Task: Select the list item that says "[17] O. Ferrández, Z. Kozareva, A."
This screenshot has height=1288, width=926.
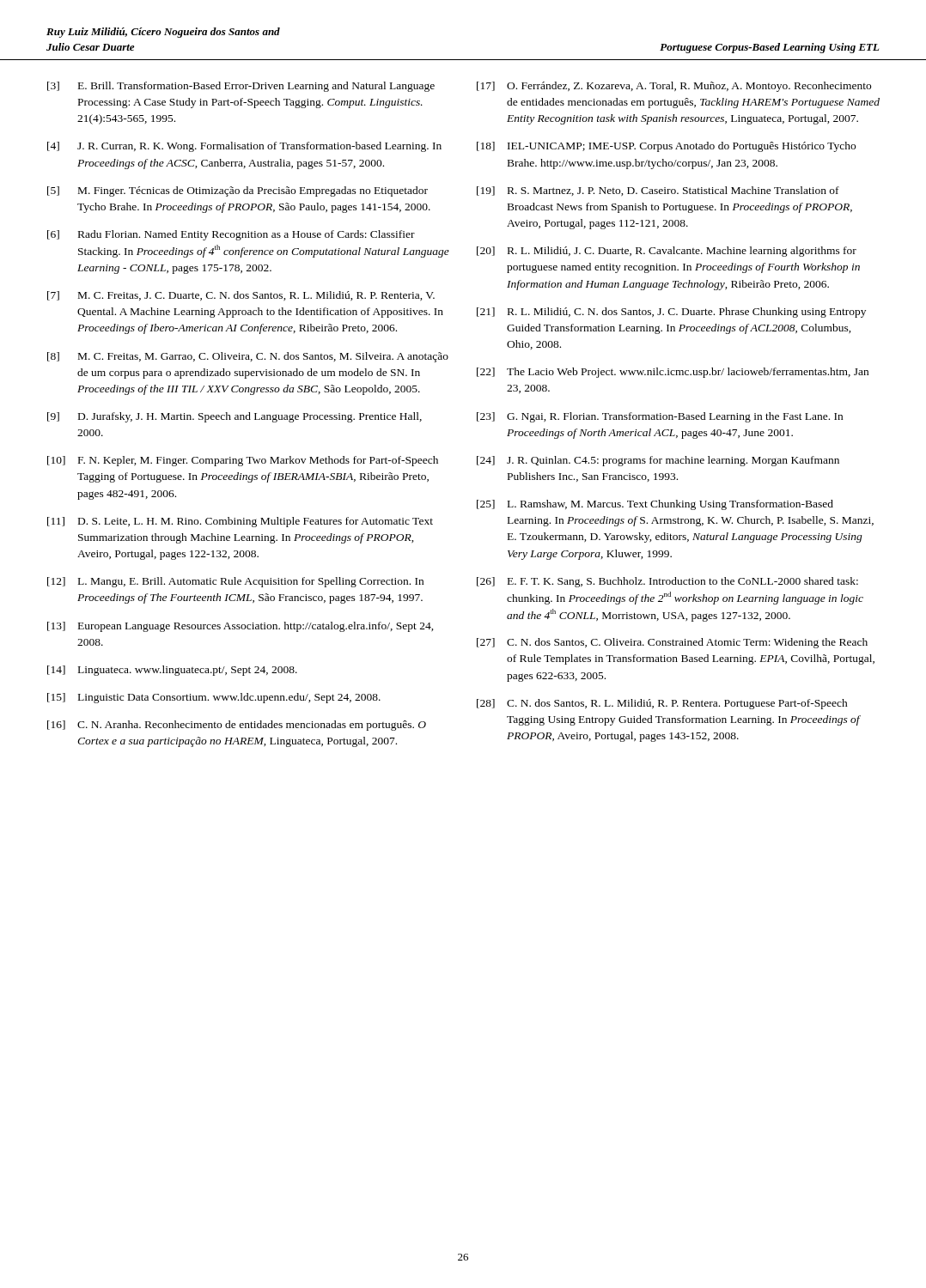Action: click(678, 102)
